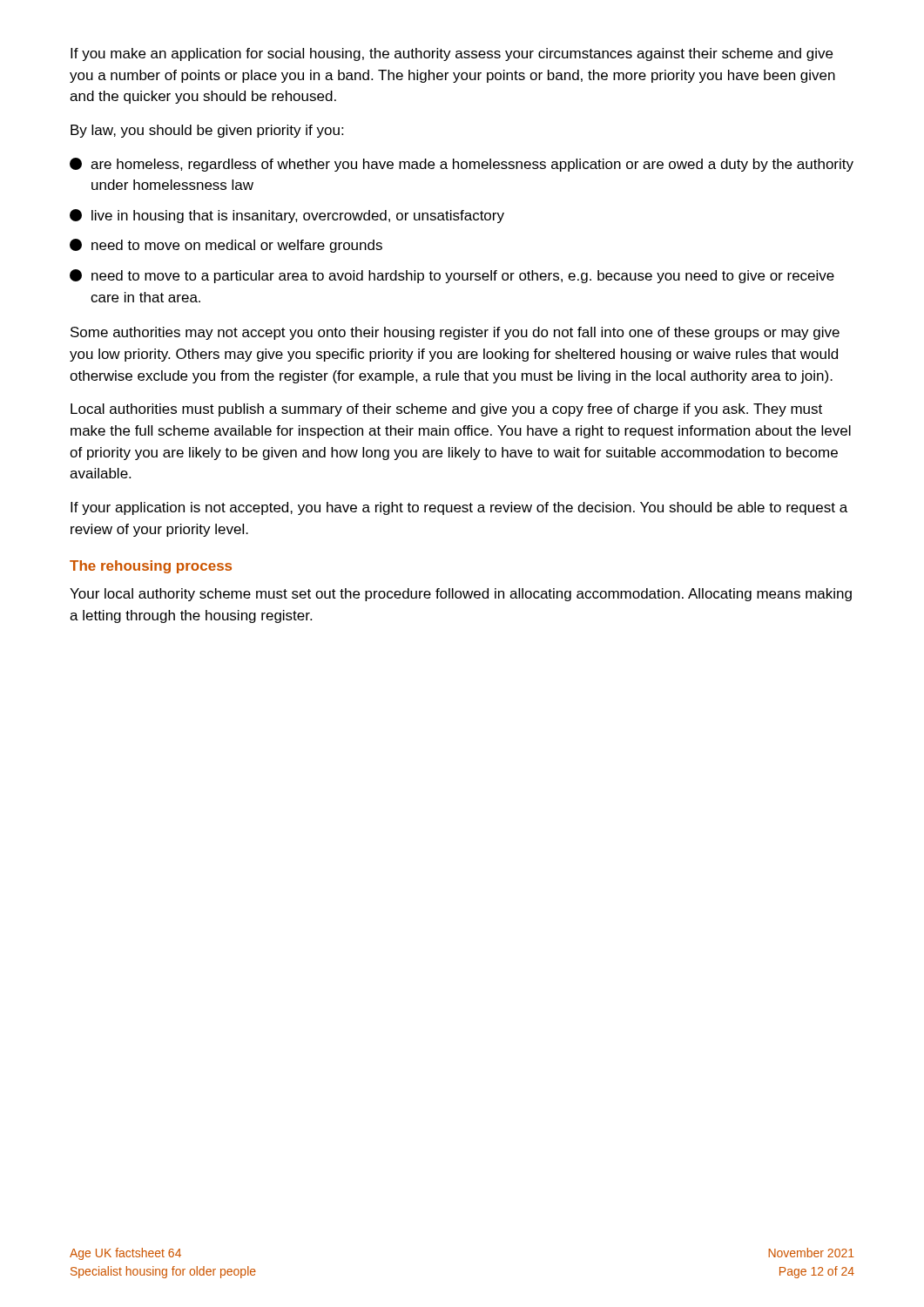Point to the text block starting "live in housing that"
Screen dimensions: 1307x924
[462, 216]
